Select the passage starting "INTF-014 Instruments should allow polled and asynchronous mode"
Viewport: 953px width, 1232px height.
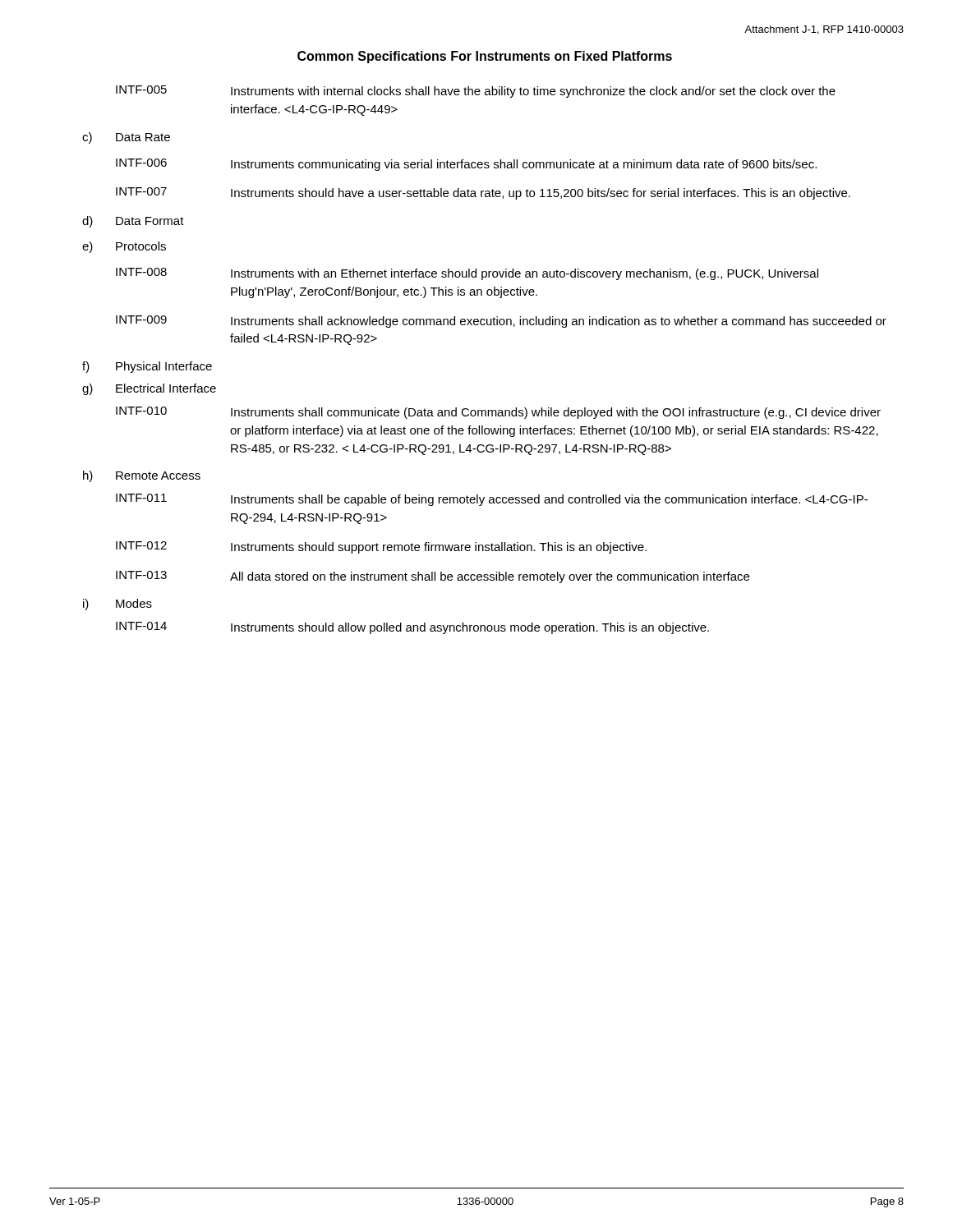pos(501,628)
